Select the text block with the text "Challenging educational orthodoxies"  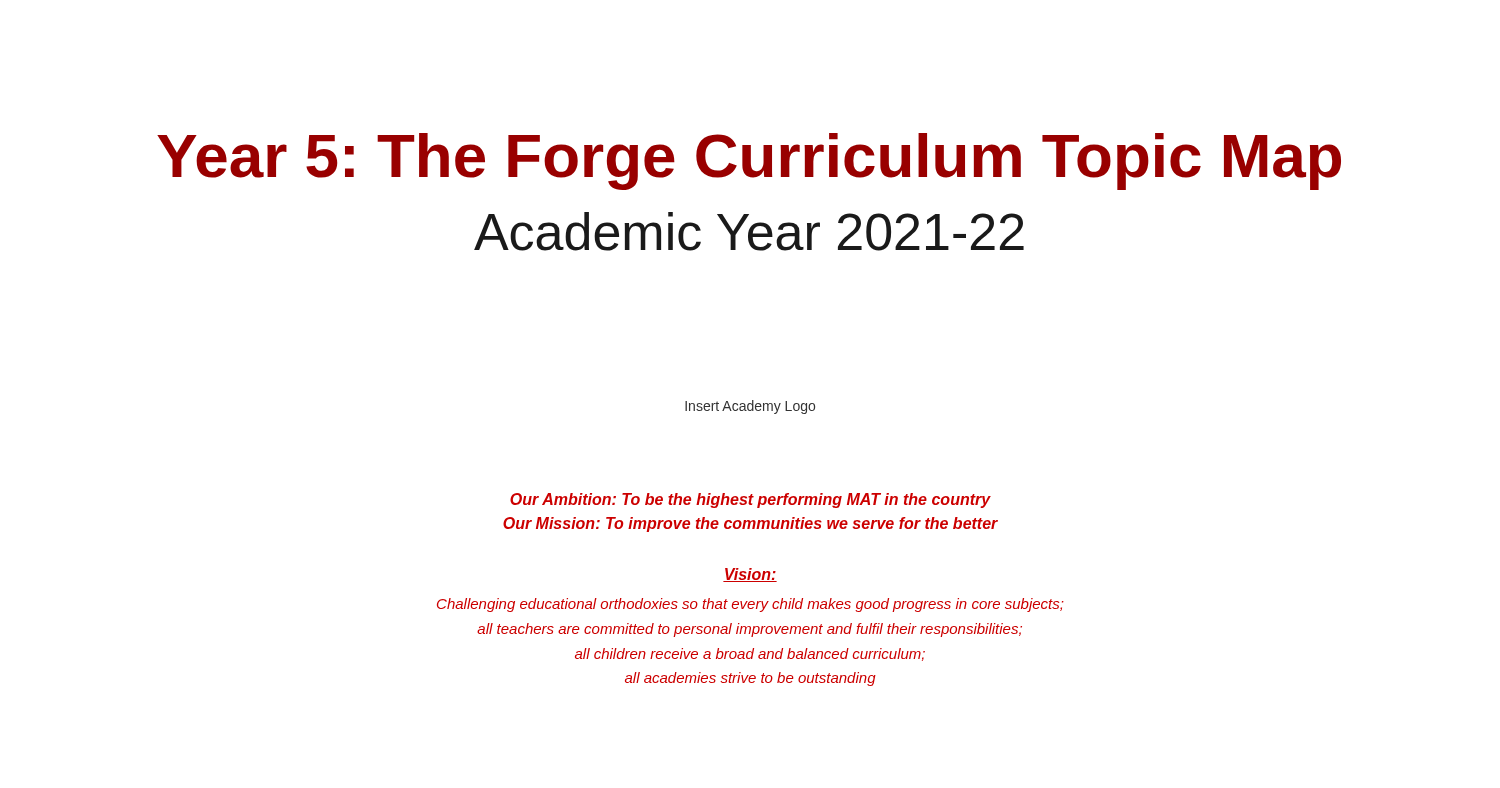tap(750, 642)
